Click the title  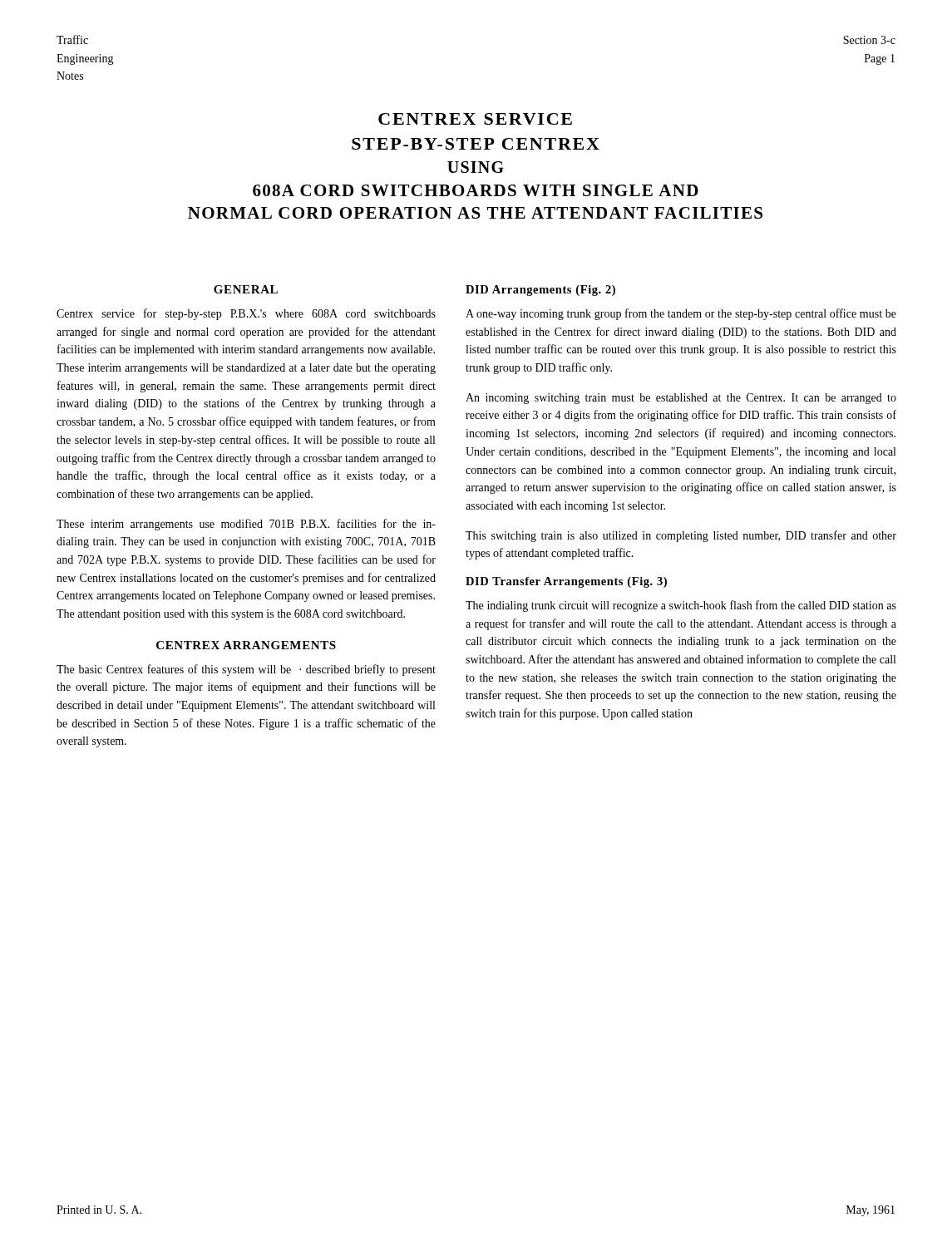pos(476,166)
